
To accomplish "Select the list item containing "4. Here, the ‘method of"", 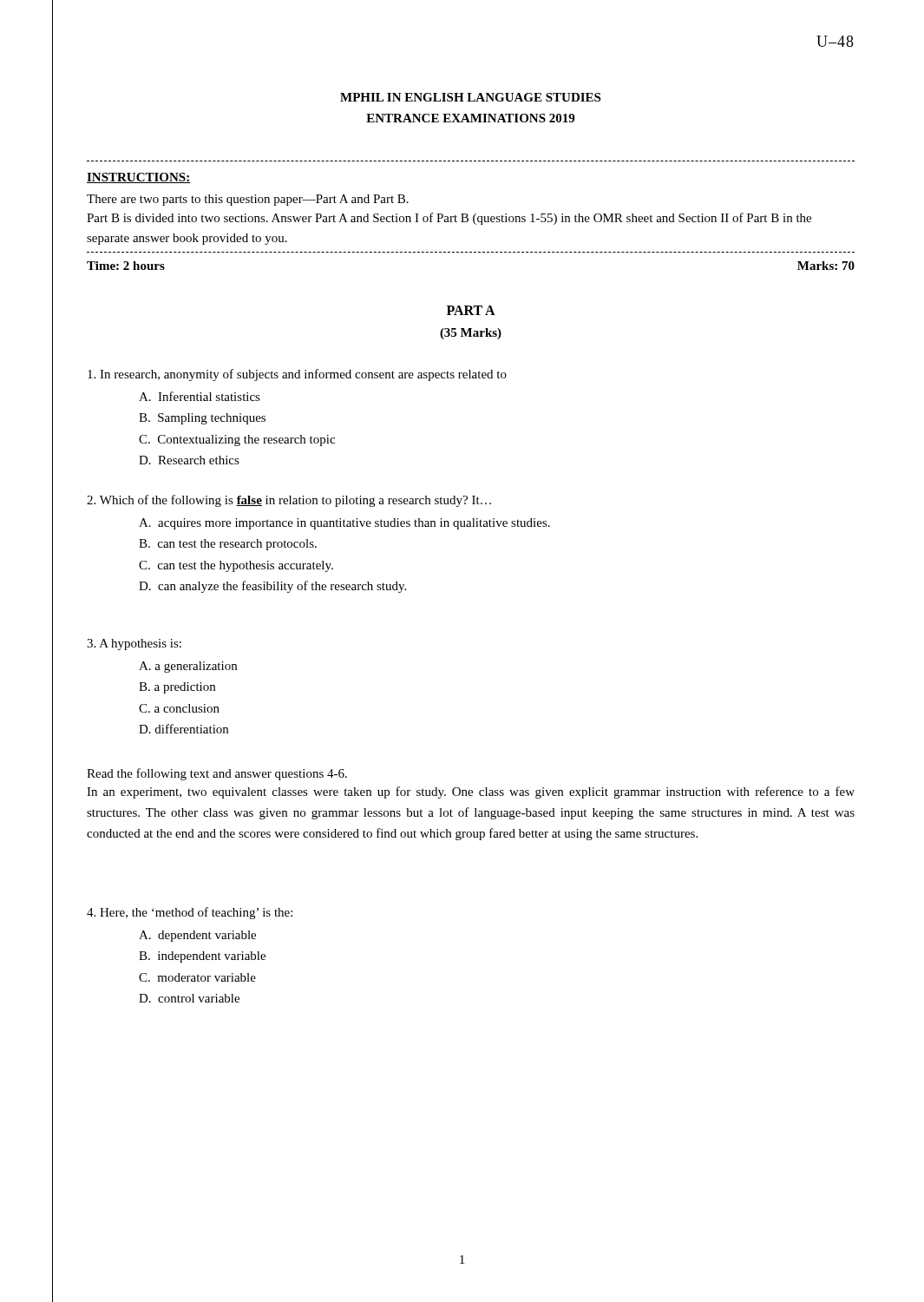I will [190, 913].
